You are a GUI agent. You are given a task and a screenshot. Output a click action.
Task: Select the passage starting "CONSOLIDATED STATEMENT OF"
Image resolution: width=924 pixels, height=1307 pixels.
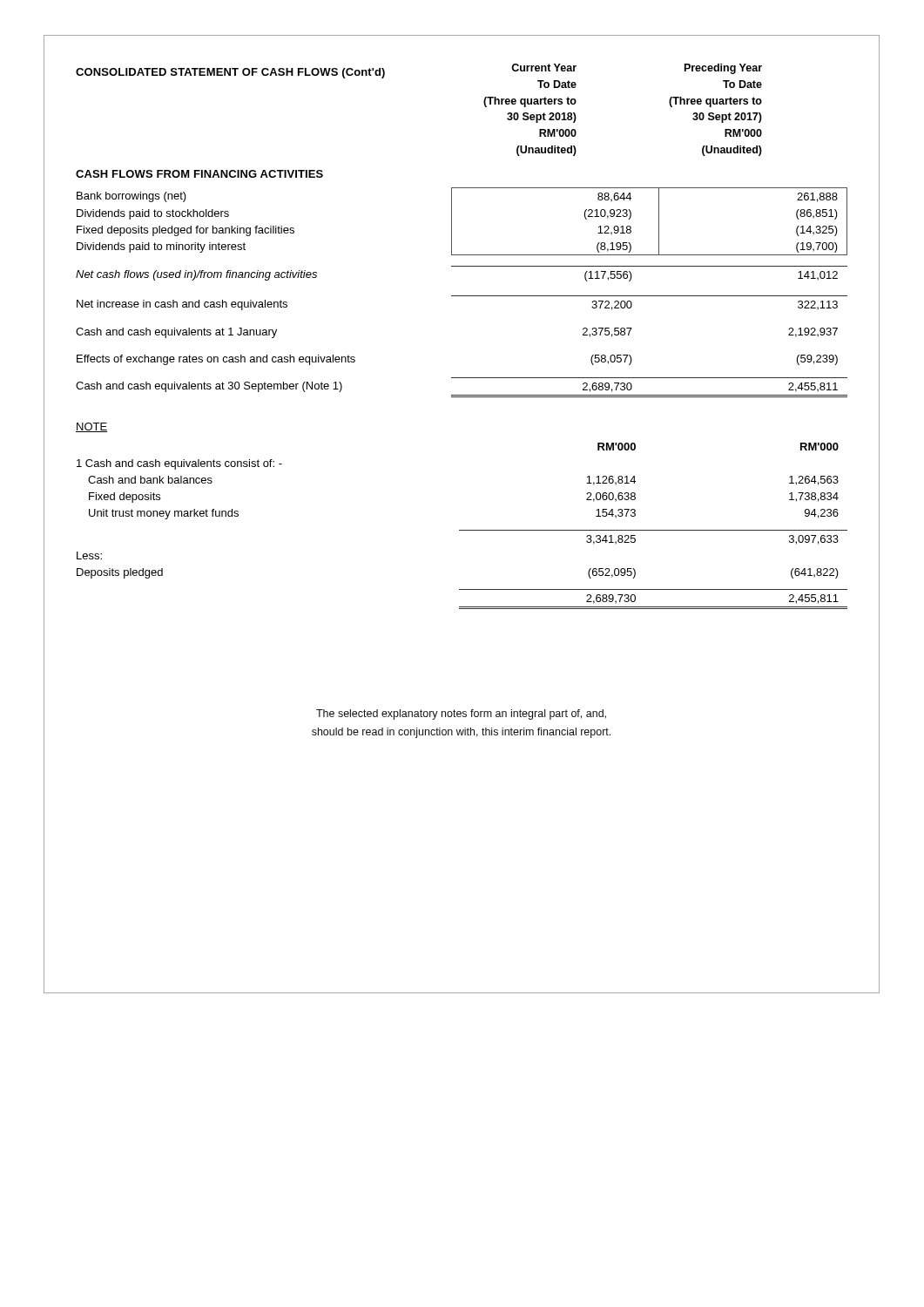click(x=231, y=72)
